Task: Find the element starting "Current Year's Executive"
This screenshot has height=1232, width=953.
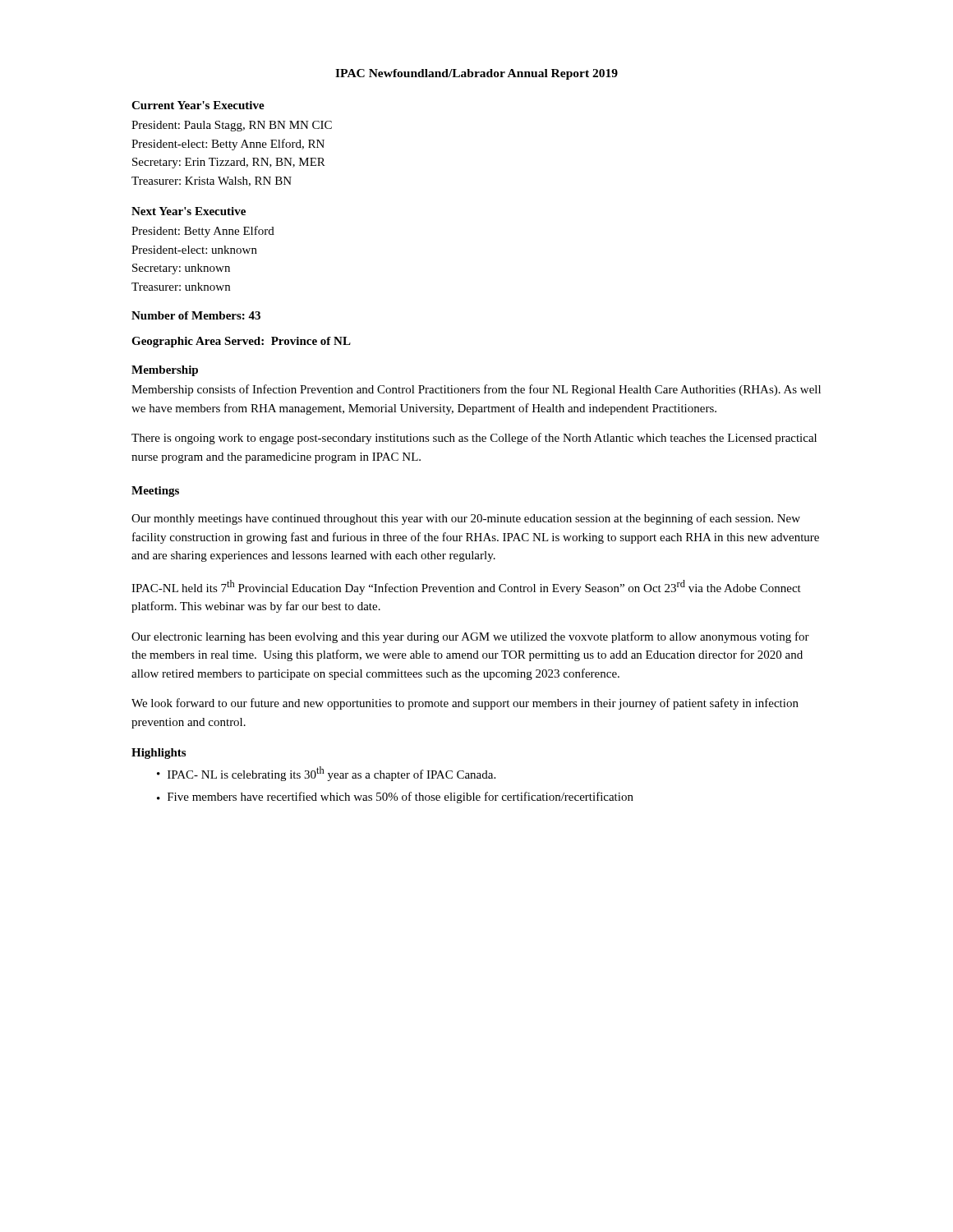Action: [x=198, y=105]
